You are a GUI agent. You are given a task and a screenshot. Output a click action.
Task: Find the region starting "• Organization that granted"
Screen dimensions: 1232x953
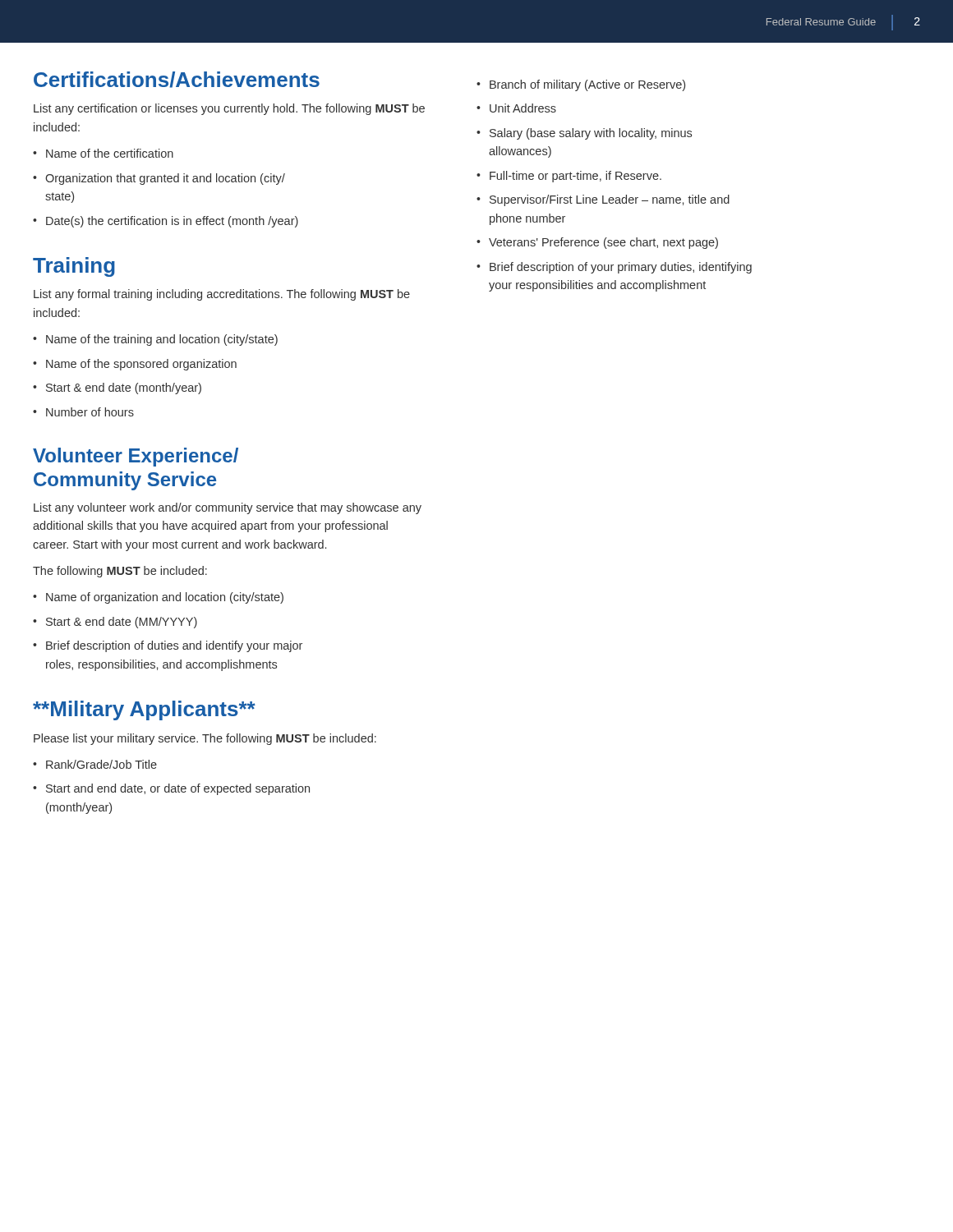point(159,187)
